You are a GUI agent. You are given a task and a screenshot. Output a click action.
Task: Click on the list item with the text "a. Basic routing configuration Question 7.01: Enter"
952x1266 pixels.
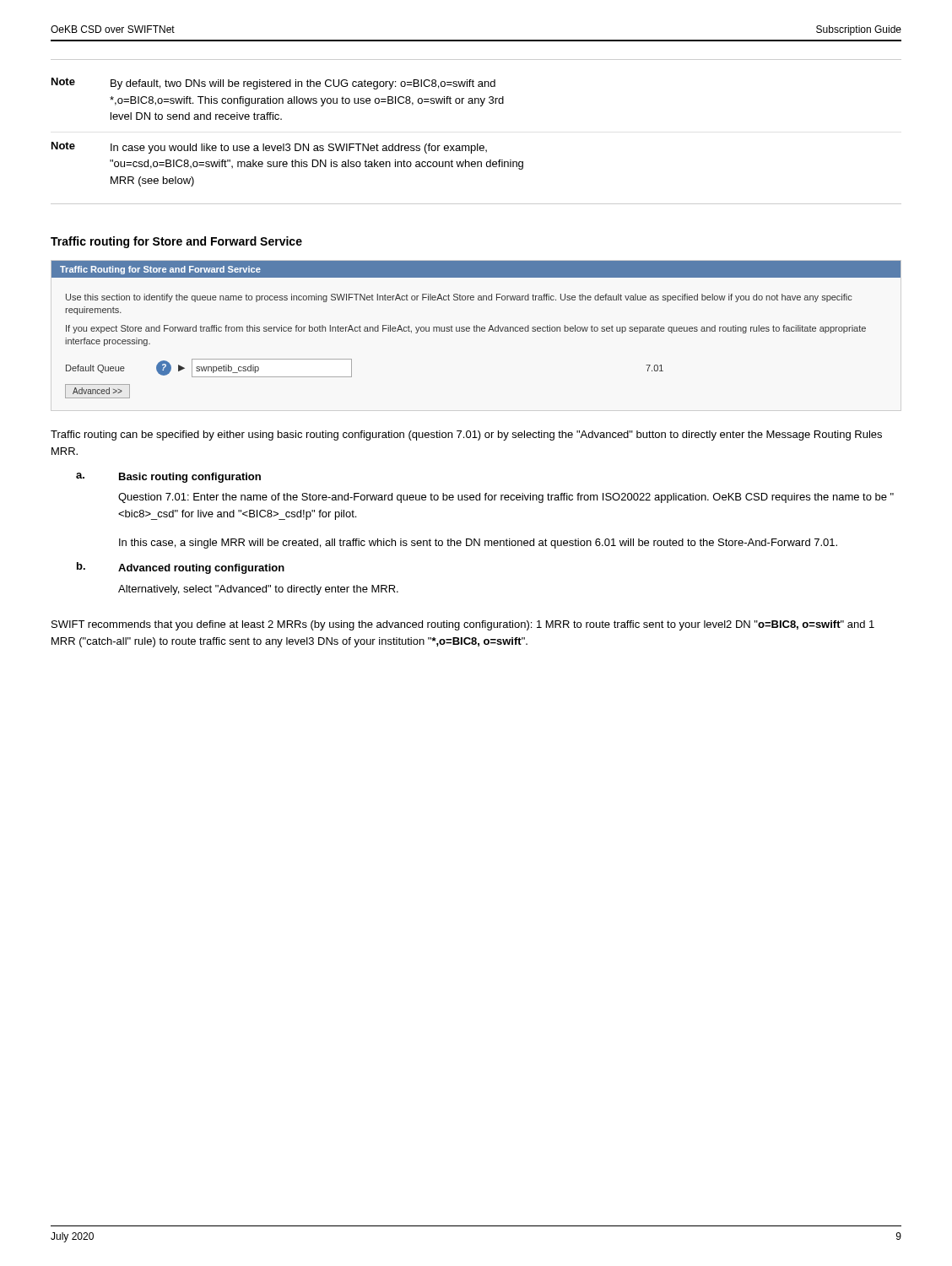[489, 495]
